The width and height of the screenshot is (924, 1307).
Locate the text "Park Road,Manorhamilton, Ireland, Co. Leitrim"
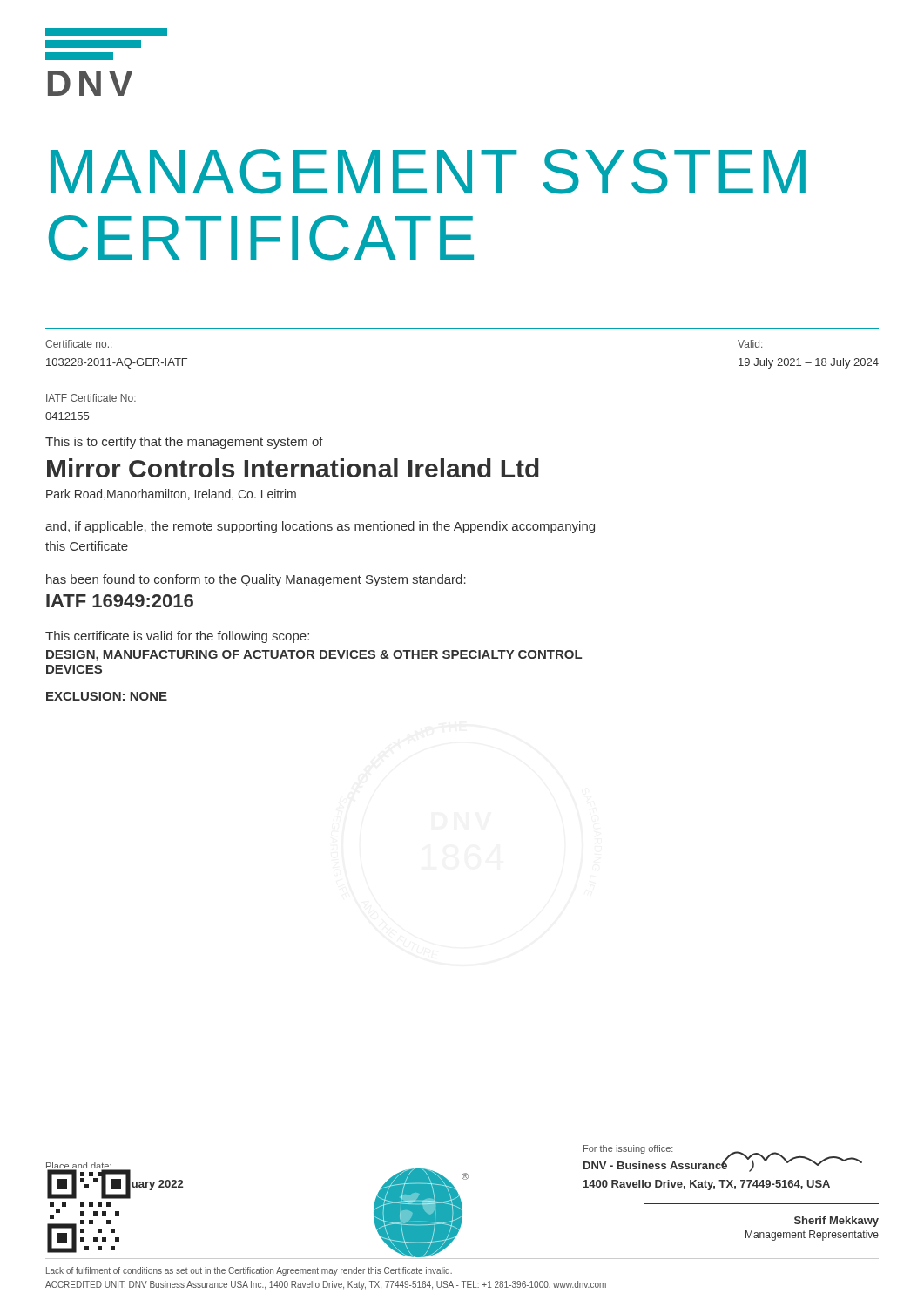point(171,494)
